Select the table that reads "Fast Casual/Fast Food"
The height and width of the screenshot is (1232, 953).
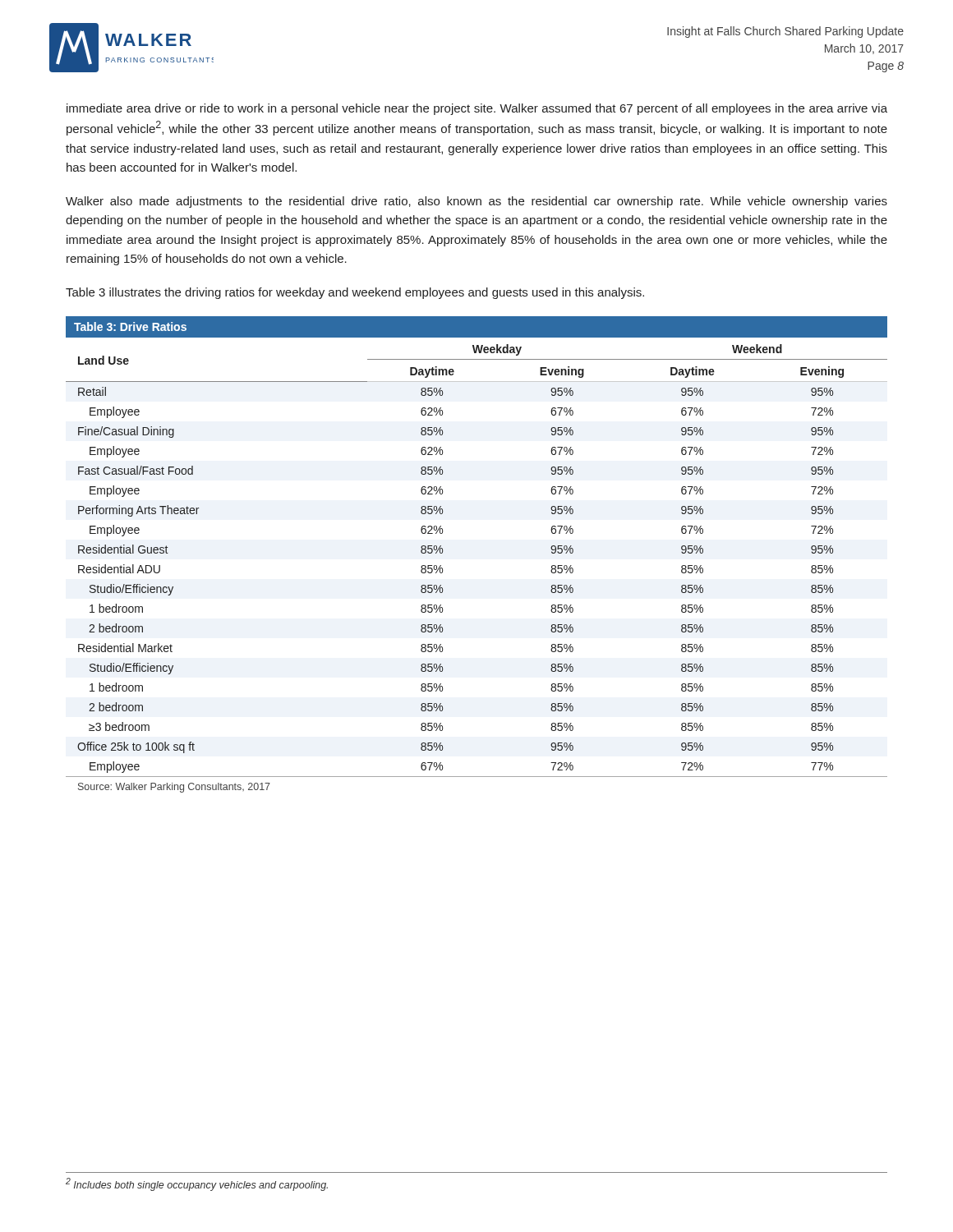476,556
